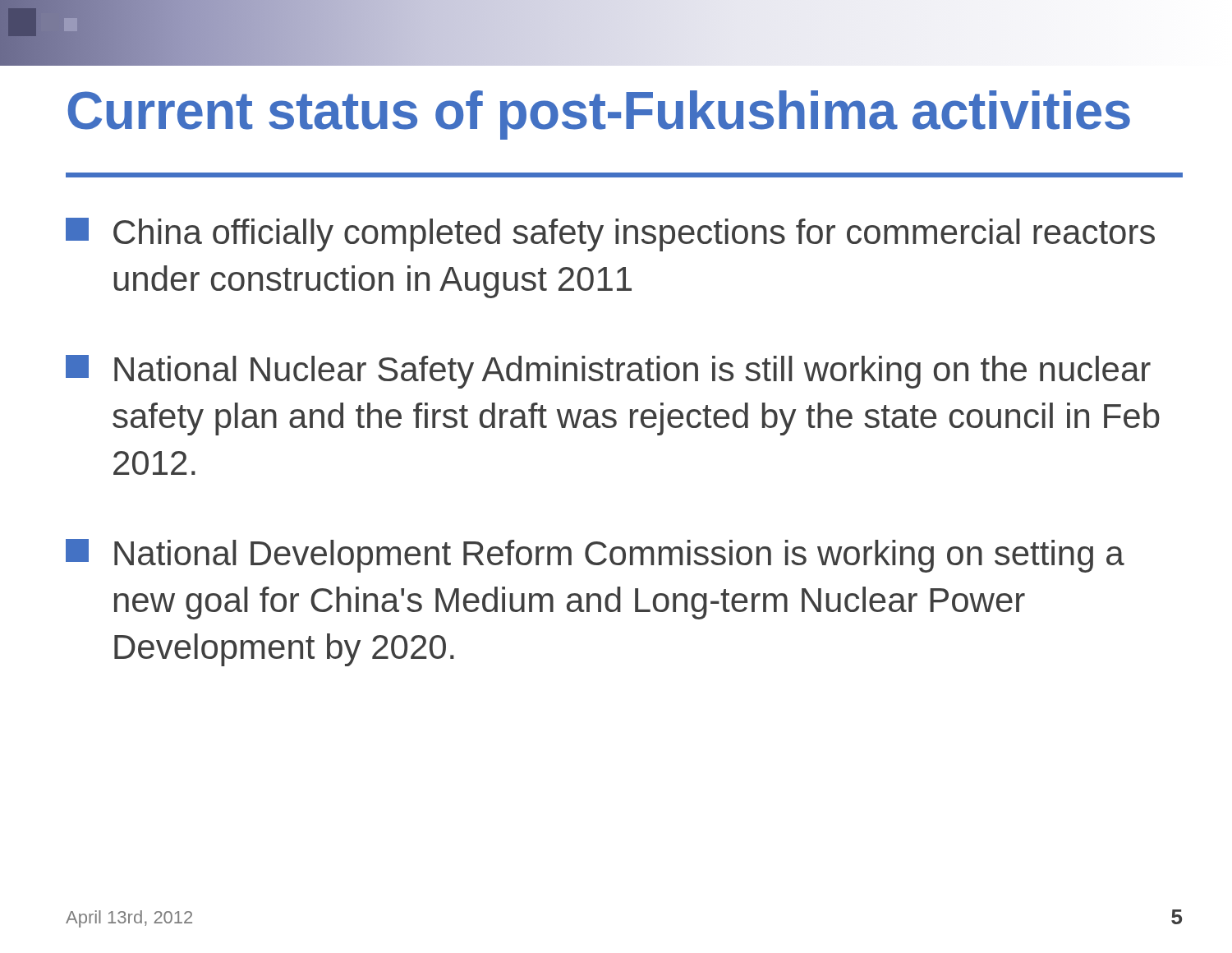This screenshot has width=1232, height=953.
Task: Click on the list item that says "National Development Reform"
Action: tap(624, 601)
